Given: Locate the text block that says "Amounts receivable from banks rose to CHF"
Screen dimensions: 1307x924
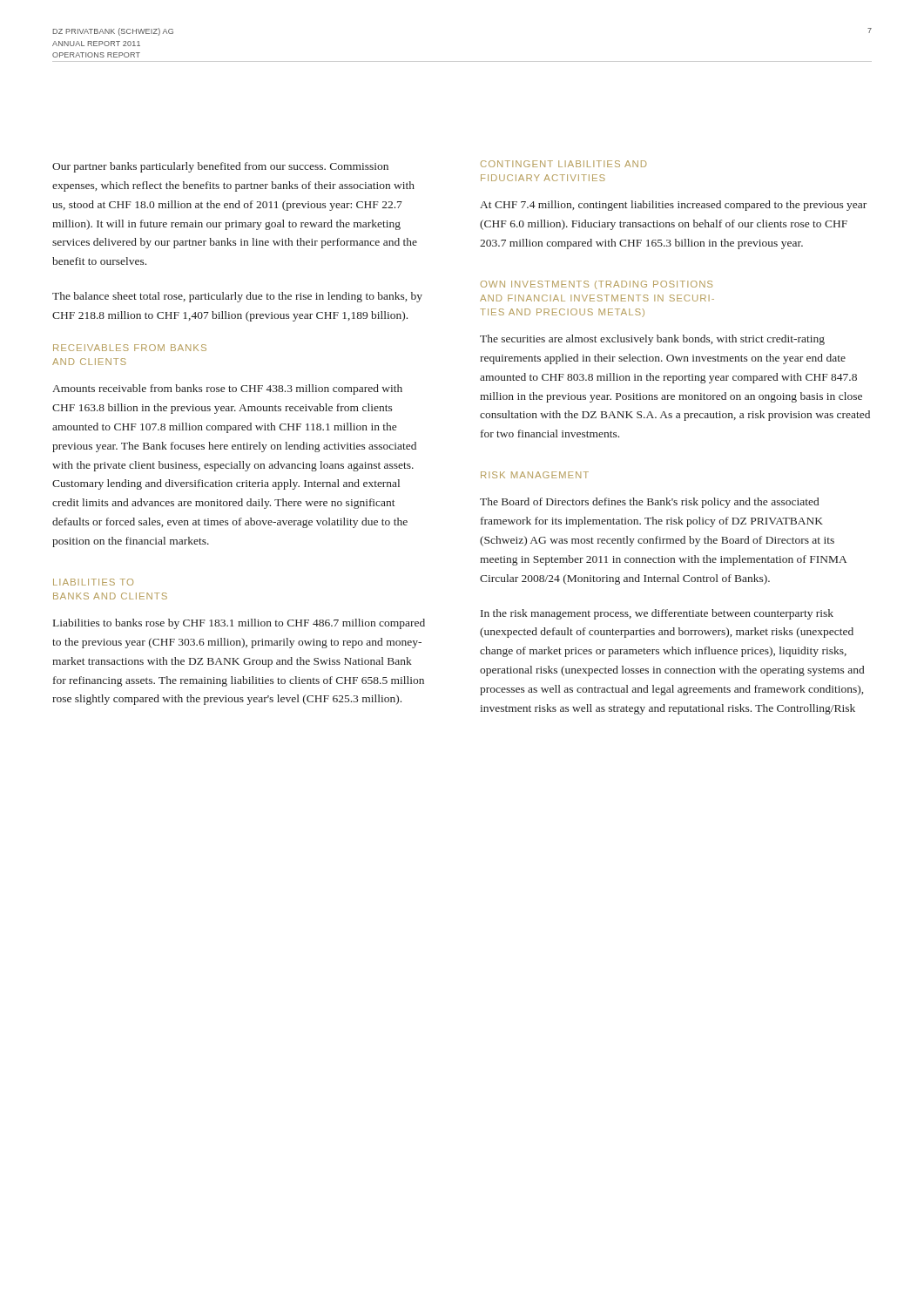Looking at the screenshot, I should pyautogui.click(x=235, y=464).
